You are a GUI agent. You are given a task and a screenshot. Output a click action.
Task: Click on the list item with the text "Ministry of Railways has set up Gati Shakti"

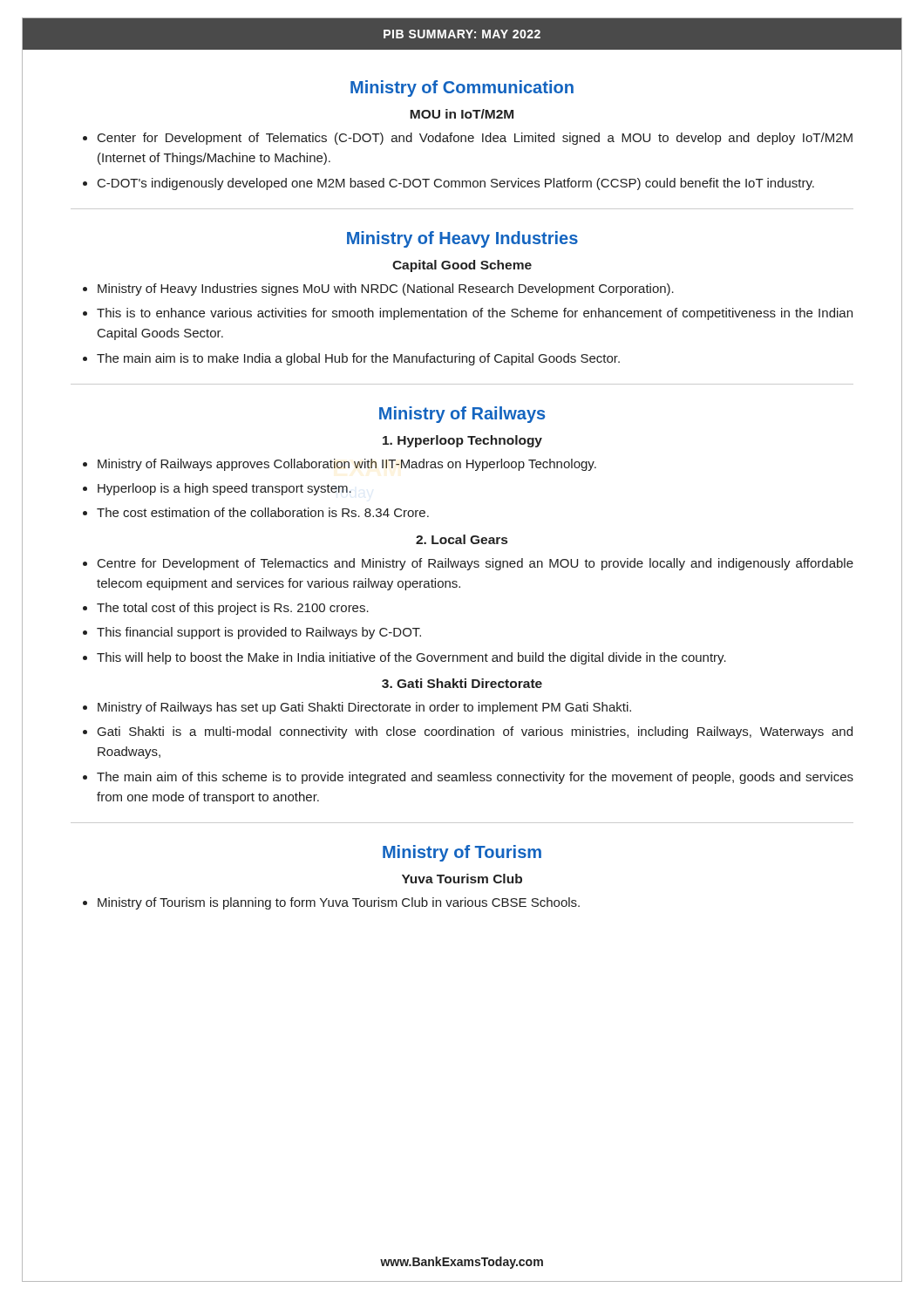tap(475, 707)
